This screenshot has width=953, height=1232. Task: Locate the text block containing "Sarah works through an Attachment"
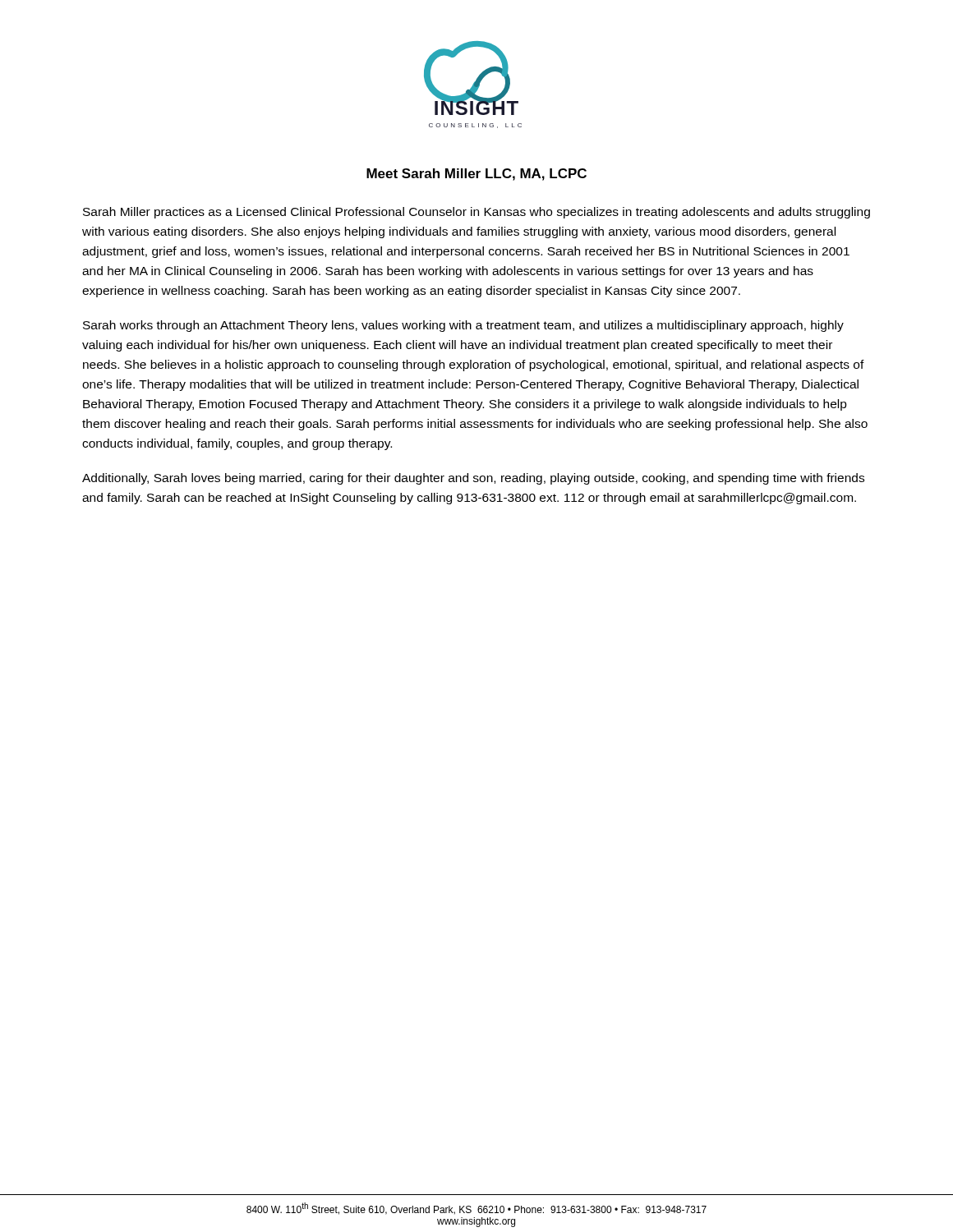tap(475, 384)
